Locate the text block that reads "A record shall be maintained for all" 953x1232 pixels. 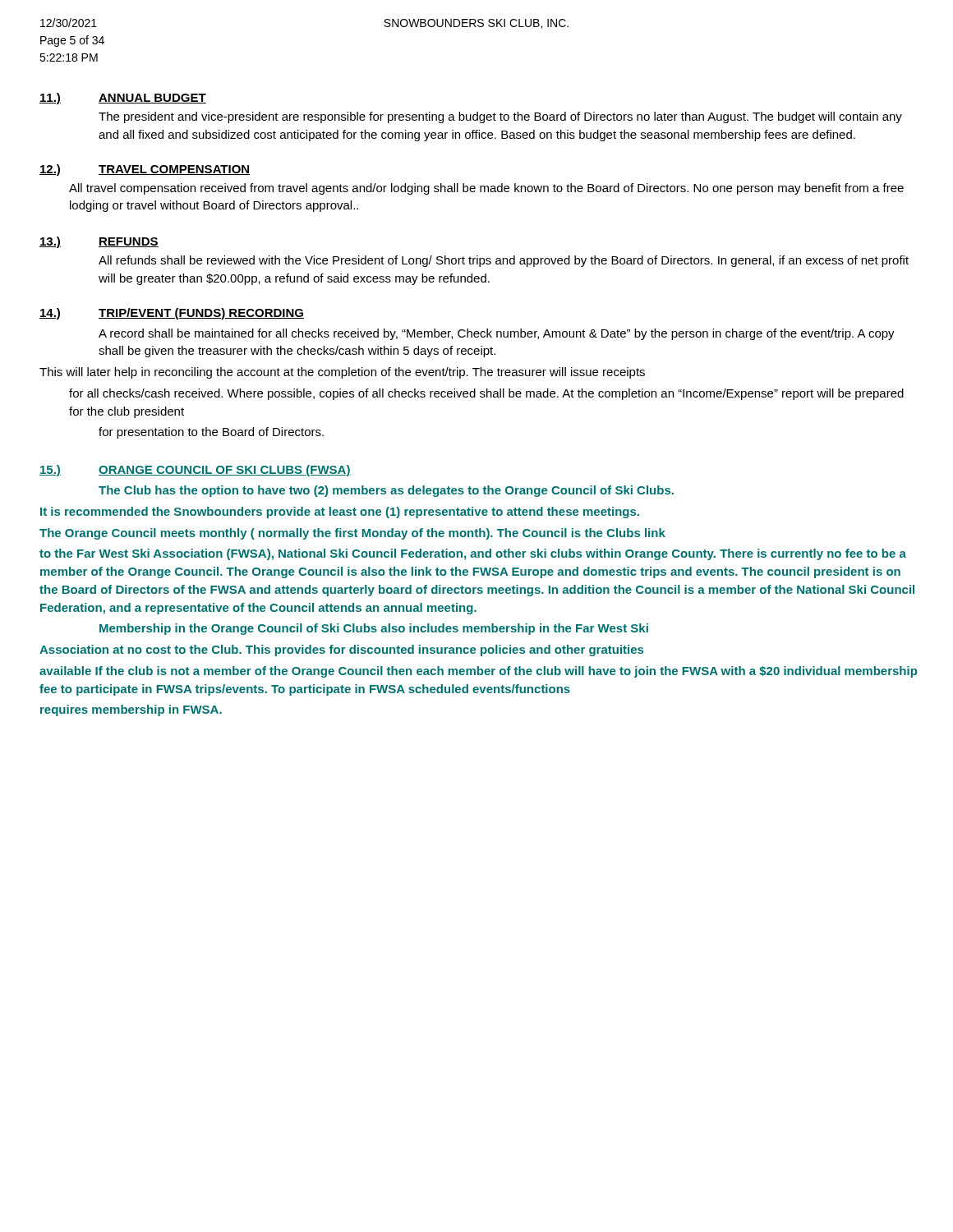[479, 383]
